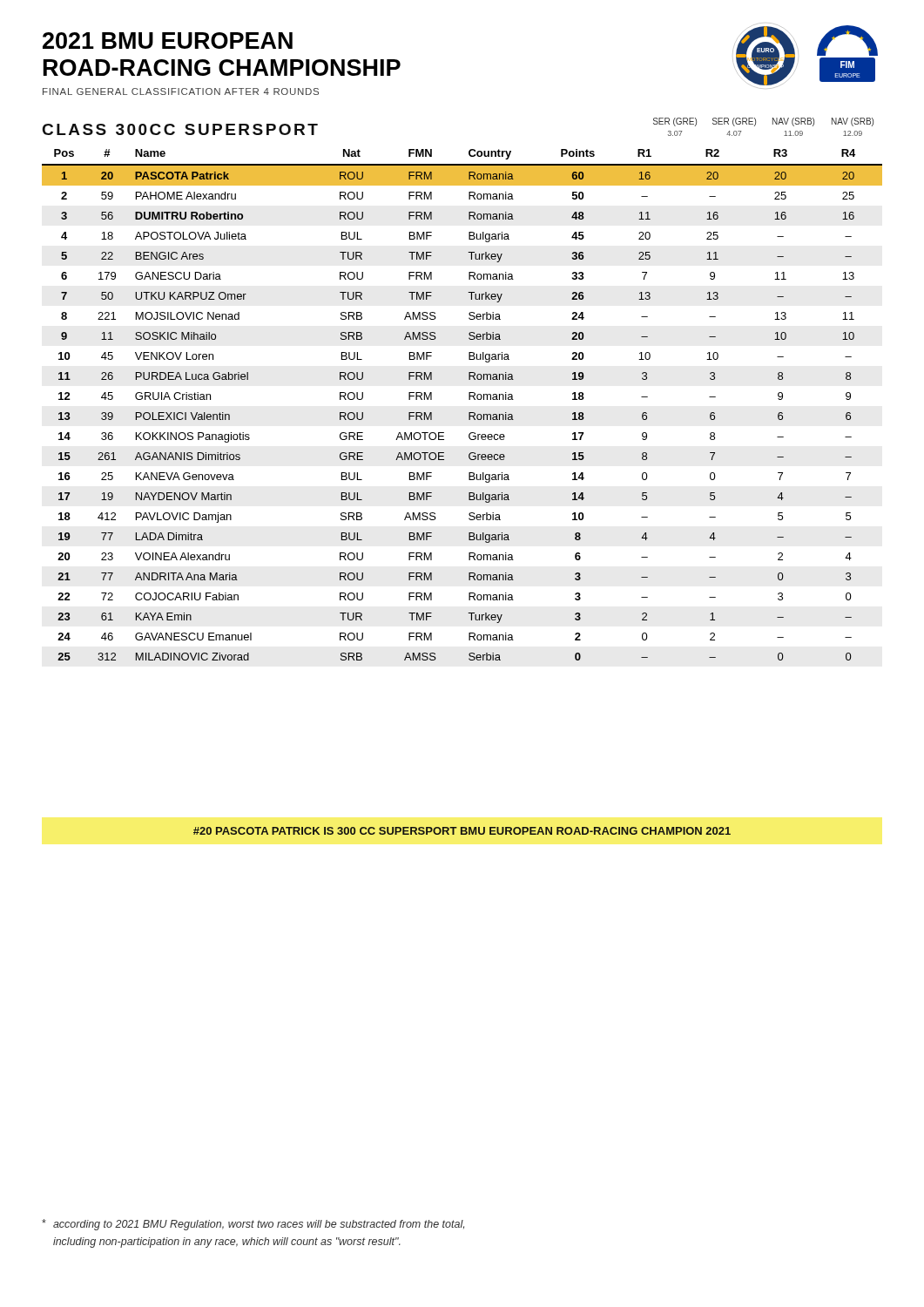The height and width of the screenshot is (1307, 924).
Task: Find the logo
Action: [806, 56]
